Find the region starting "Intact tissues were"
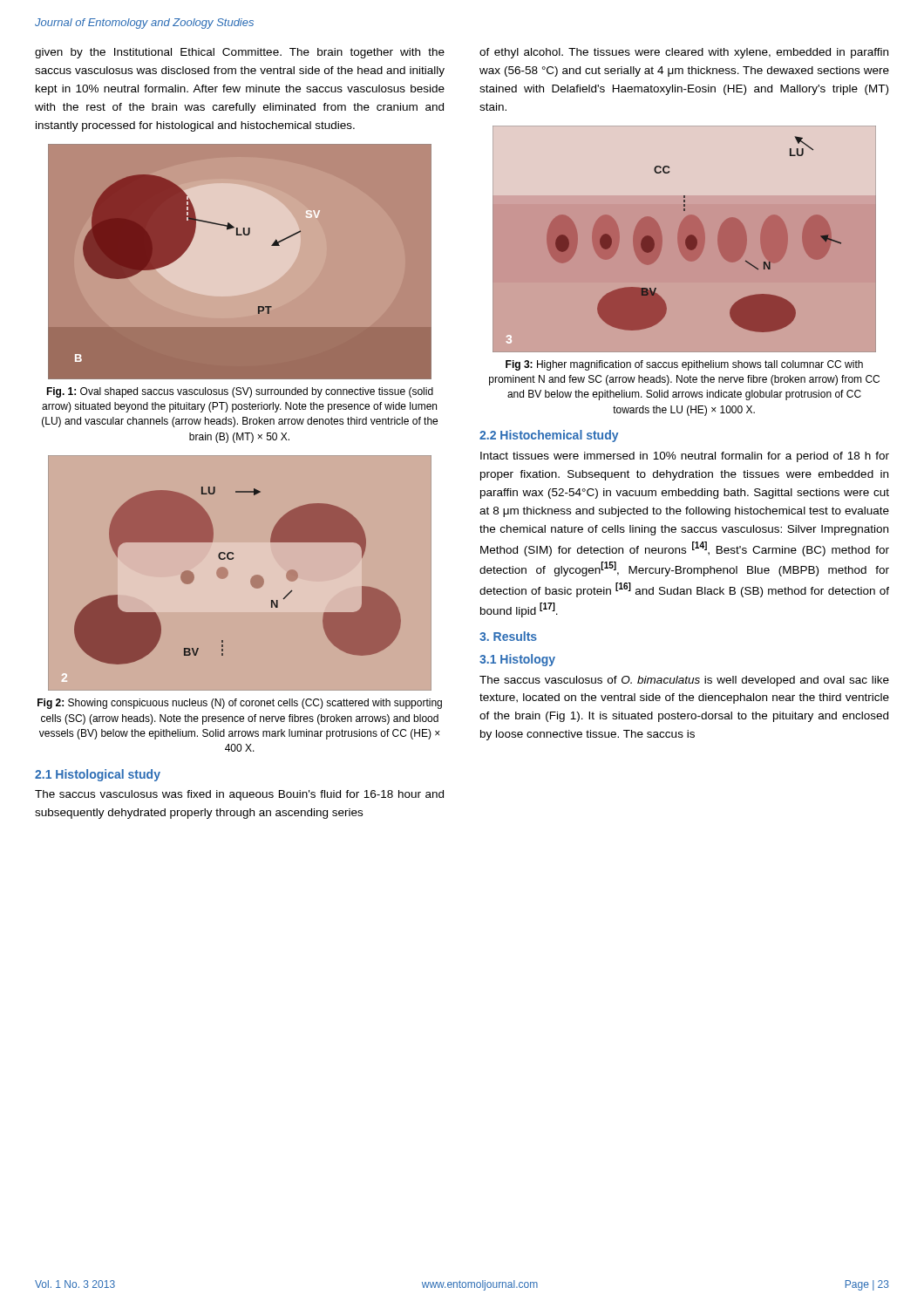 (684, 533)
